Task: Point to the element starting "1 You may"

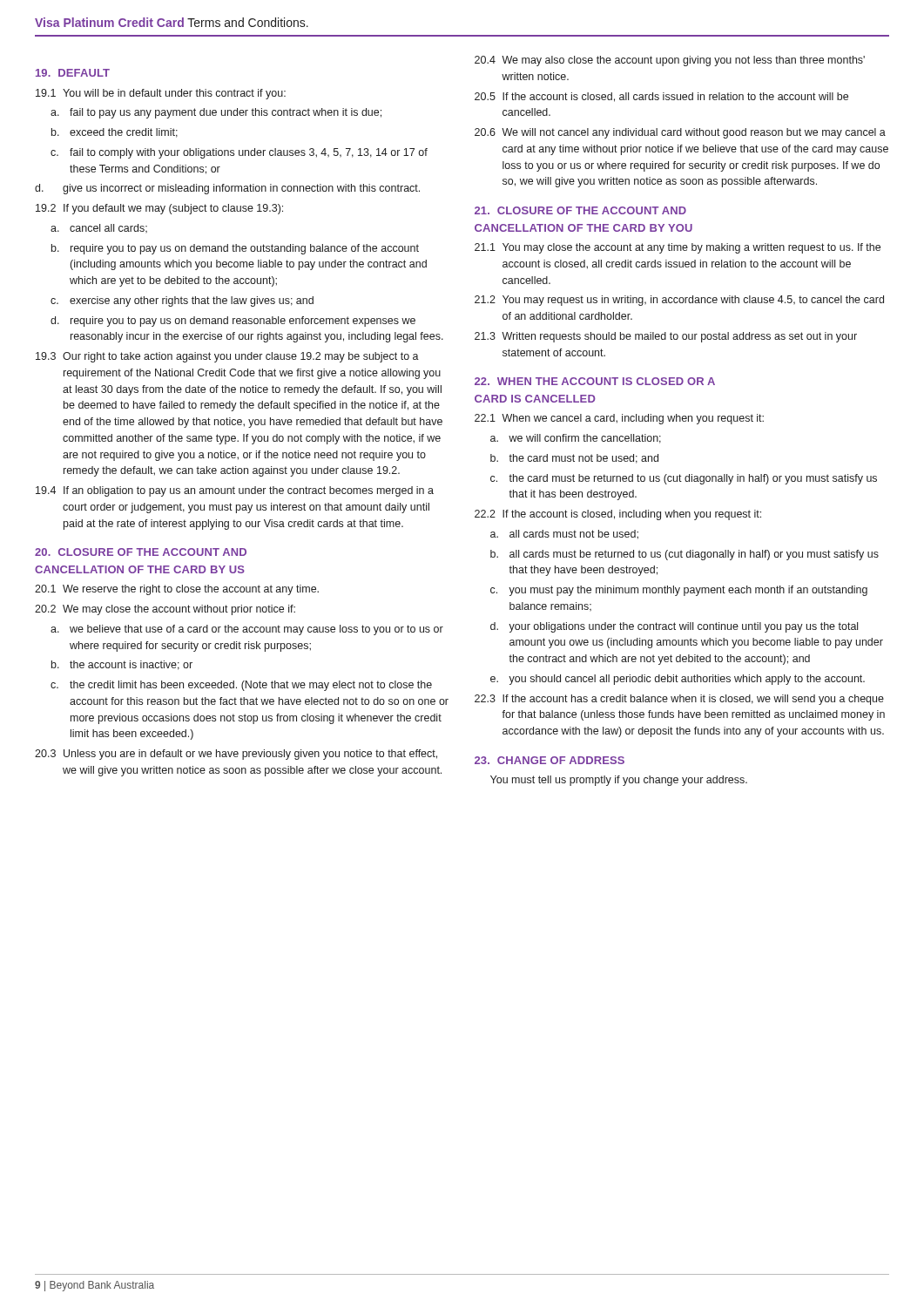Action: (x=682, y=264)
